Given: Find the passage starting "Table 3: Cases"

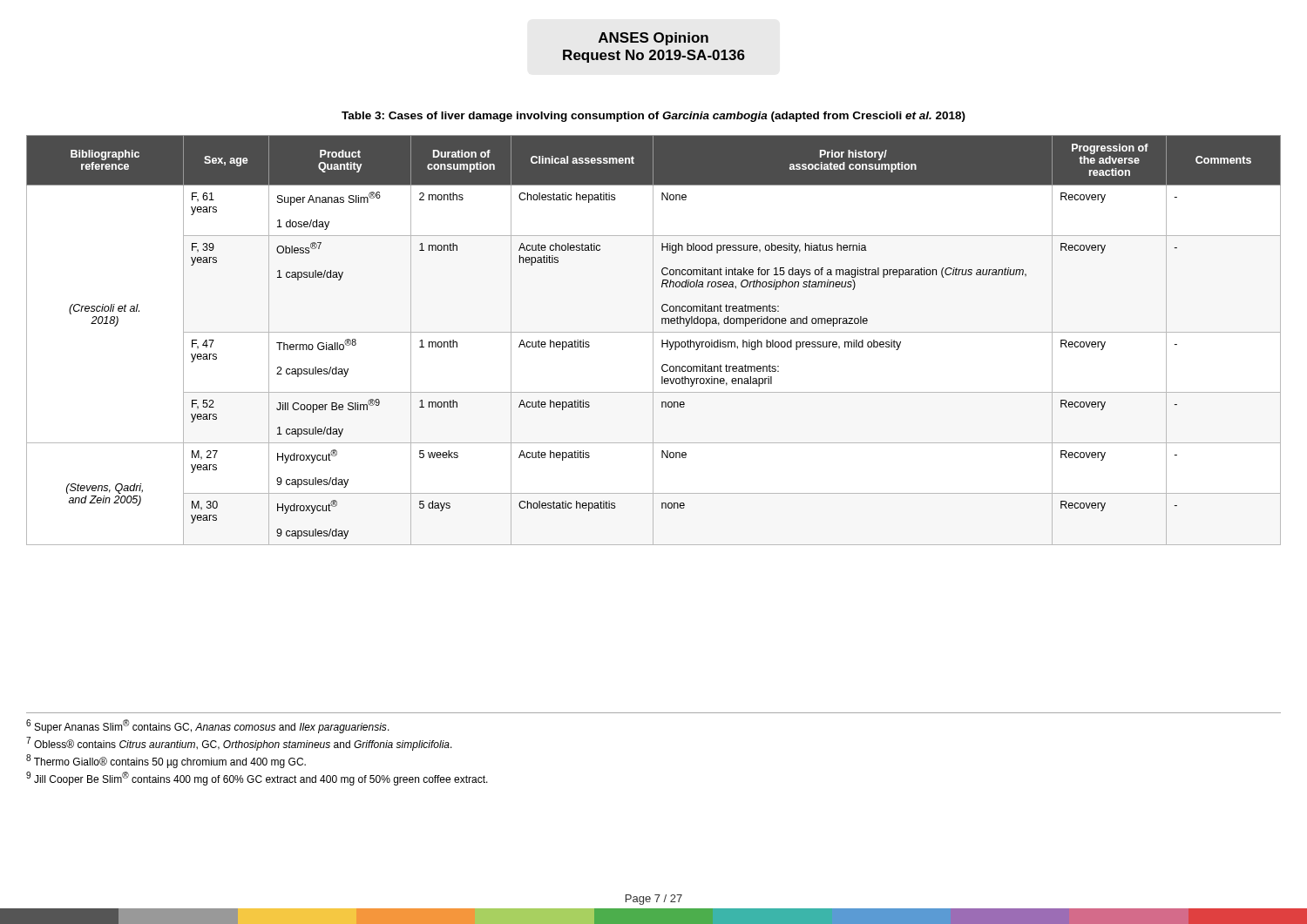Looking at the screenshot, I should coord(654,115).
